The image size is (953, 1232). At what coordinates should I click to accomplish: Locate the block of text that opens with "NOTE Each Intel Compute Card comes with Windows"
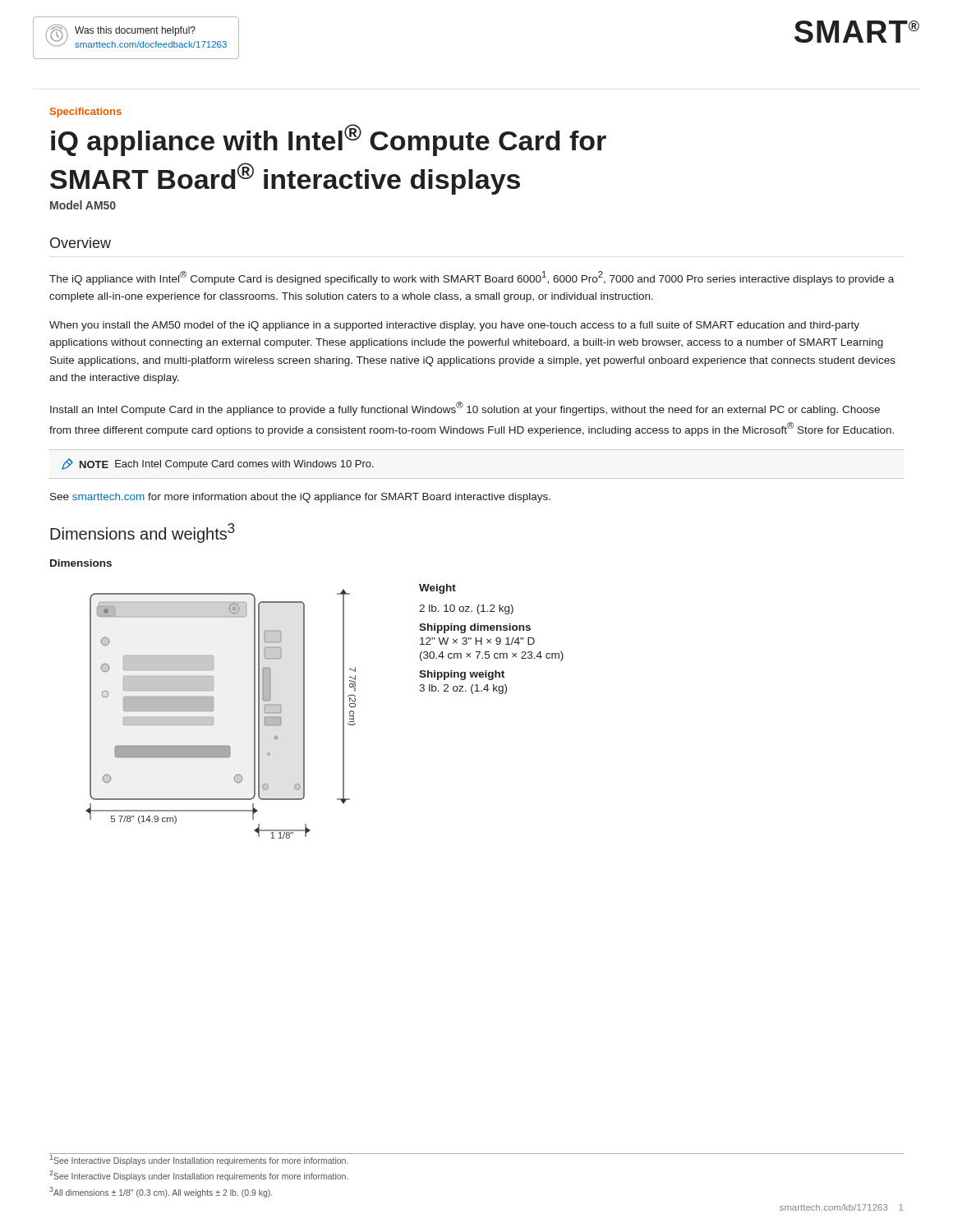(218, 464)
